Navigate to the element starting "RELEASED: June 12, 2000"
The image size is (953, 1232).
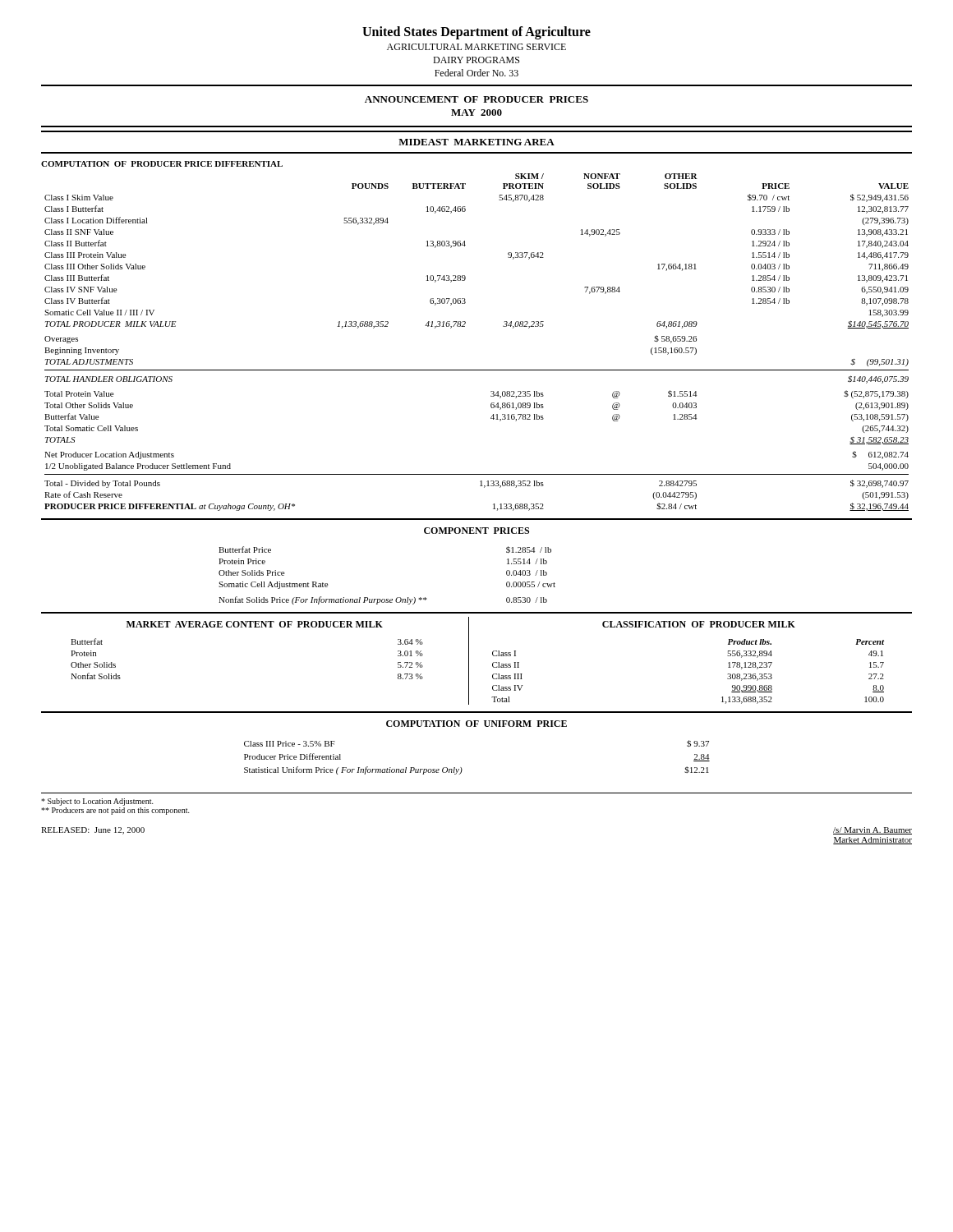point(93,830)
